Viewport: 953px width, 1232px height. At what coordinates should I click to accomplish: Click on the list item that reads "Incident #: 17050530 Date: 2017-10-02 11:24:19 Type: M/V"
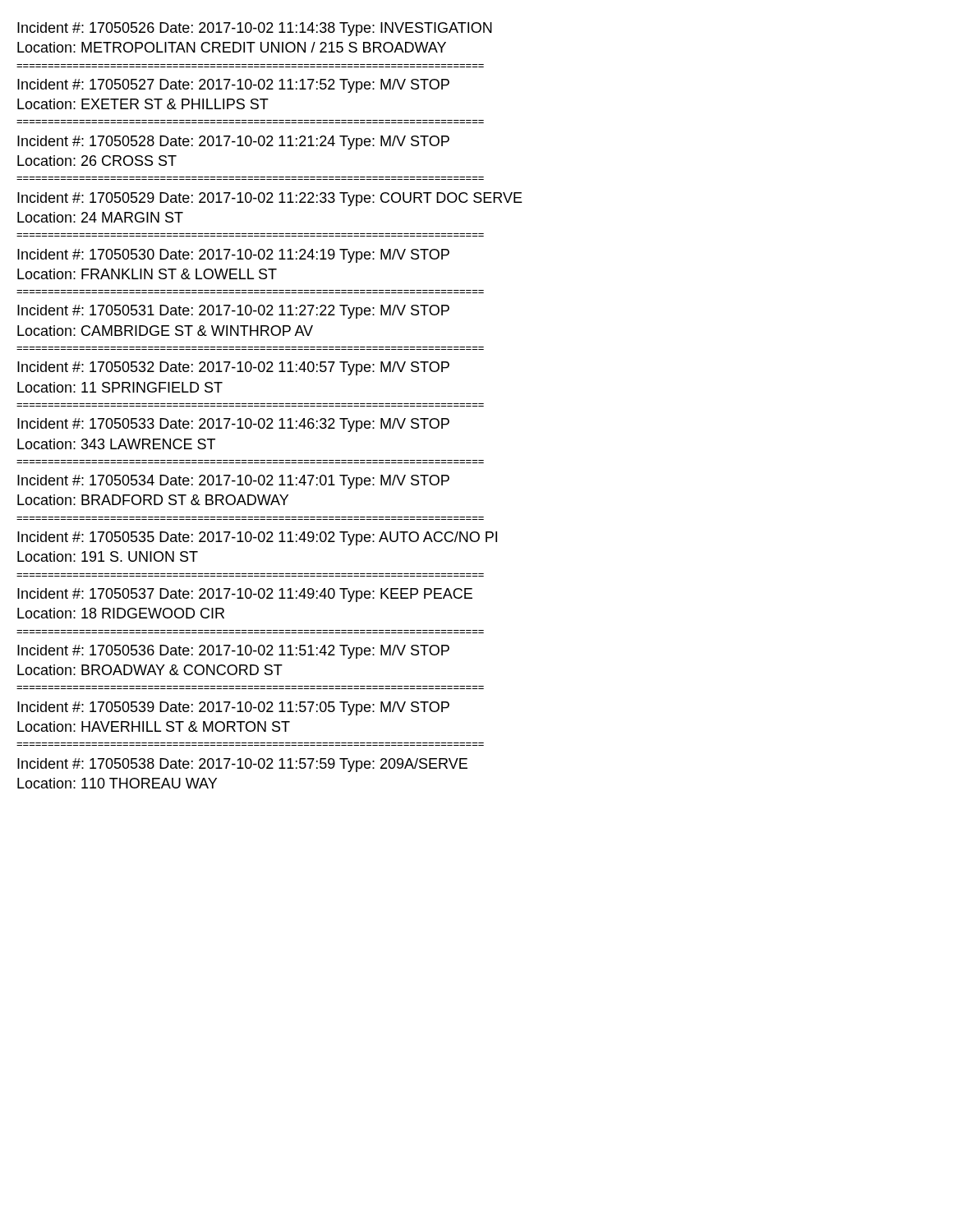tap(233, 256)
